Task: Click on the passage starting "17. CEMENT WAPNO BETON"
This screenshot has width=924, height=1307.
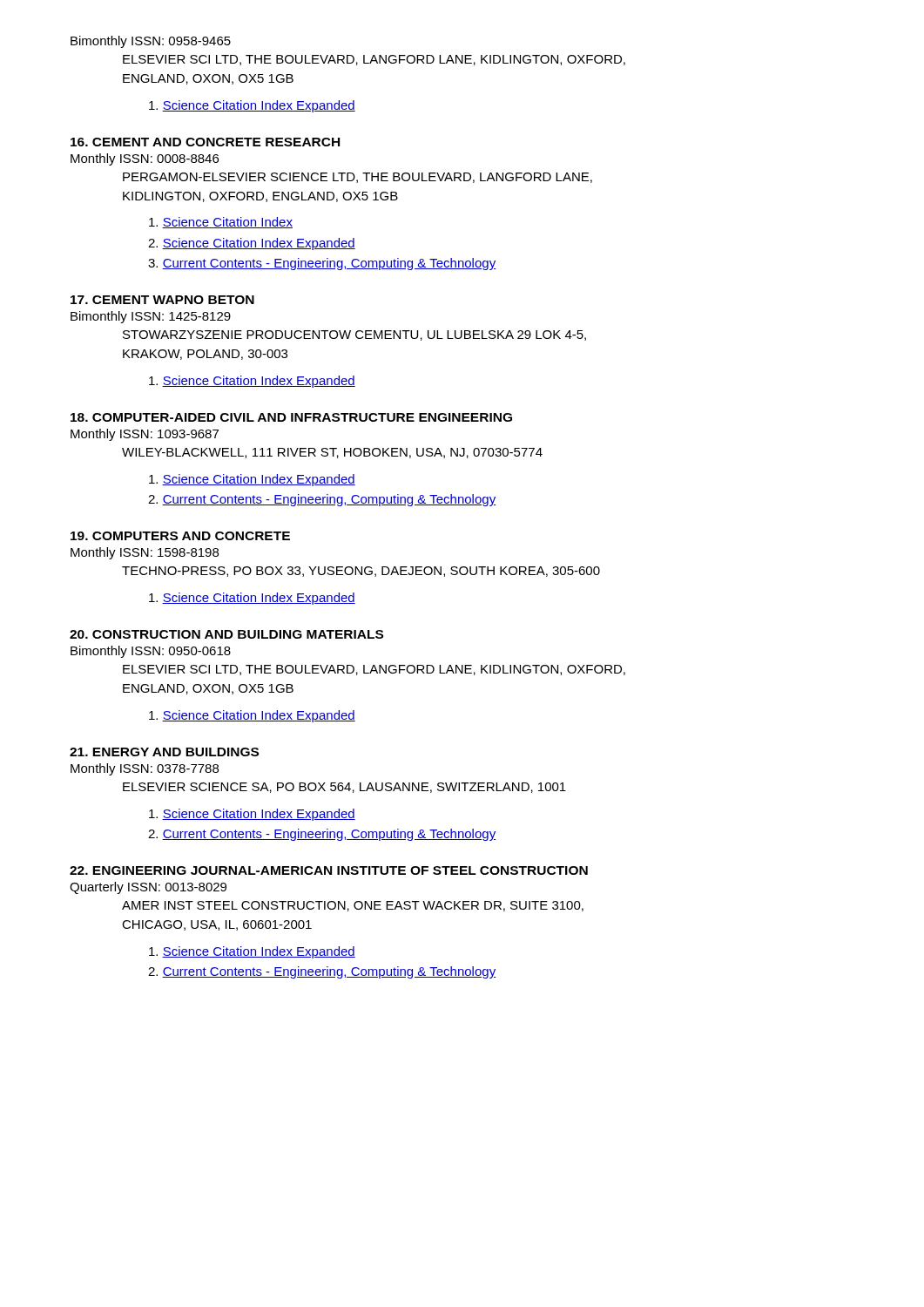Action: pos(162,299)
